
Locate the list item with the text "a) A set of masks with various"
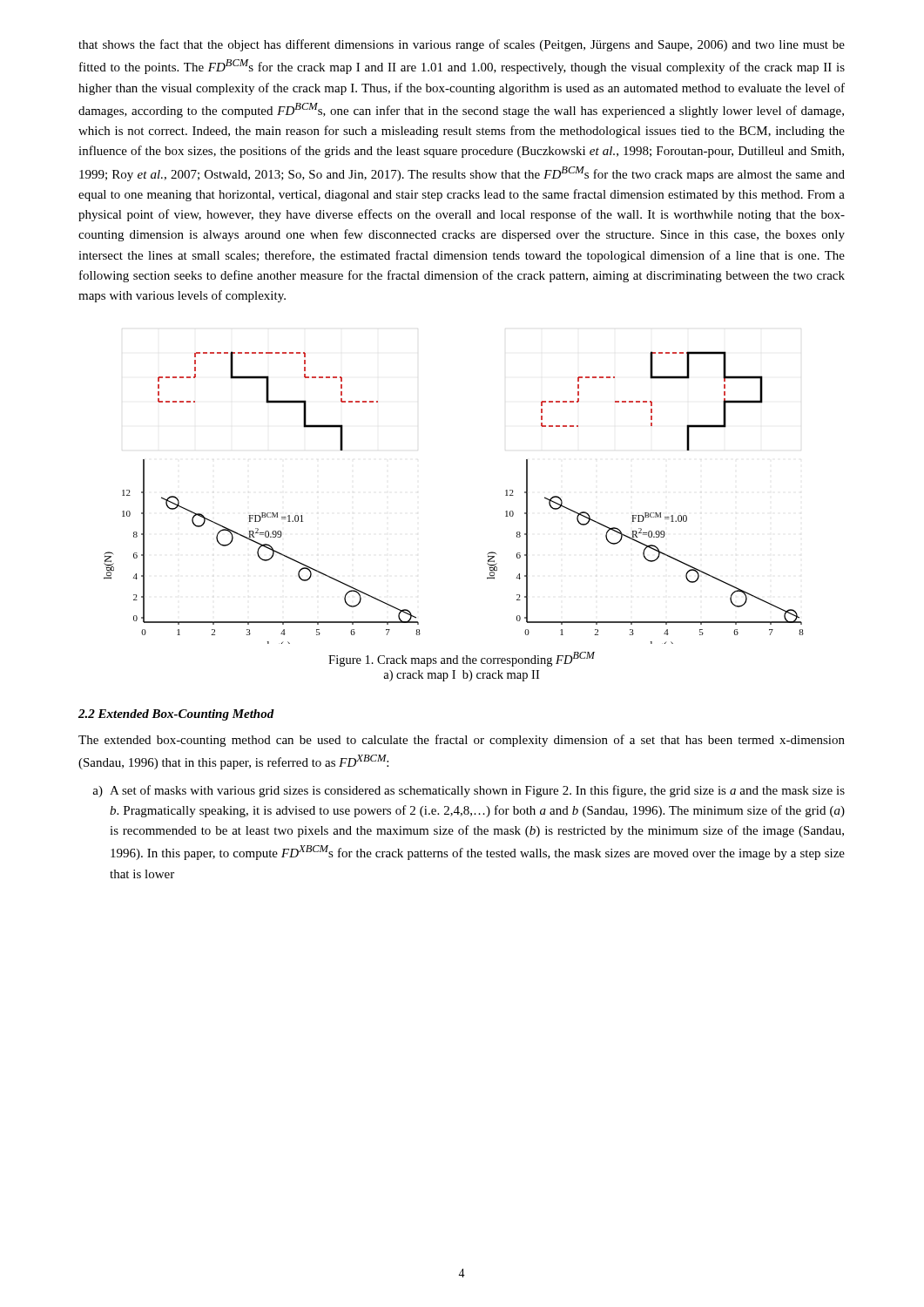coord(462,832)
